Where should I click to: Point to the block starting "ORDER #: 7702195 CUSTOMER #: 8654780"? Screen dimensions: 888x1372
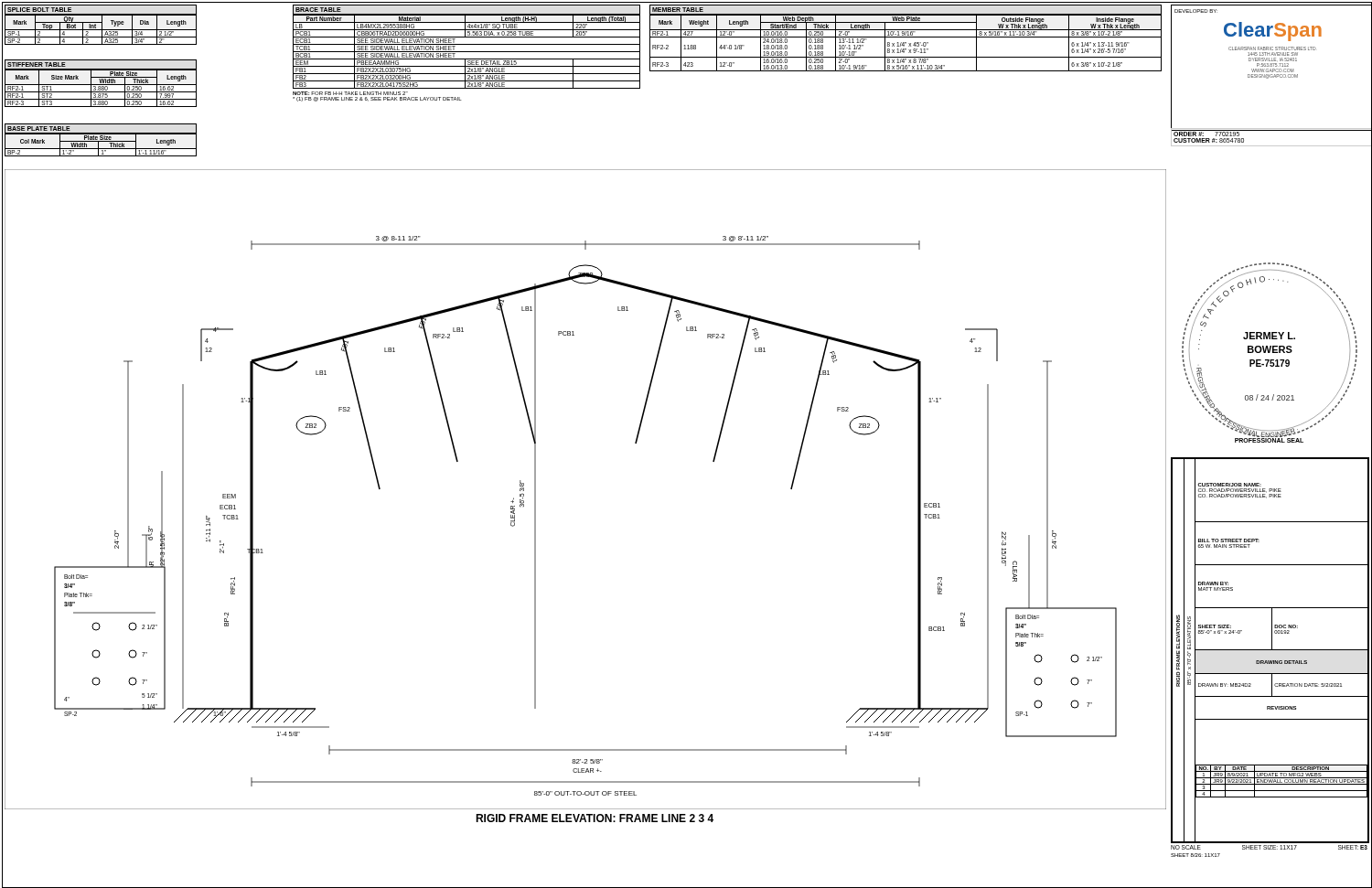1272,137
